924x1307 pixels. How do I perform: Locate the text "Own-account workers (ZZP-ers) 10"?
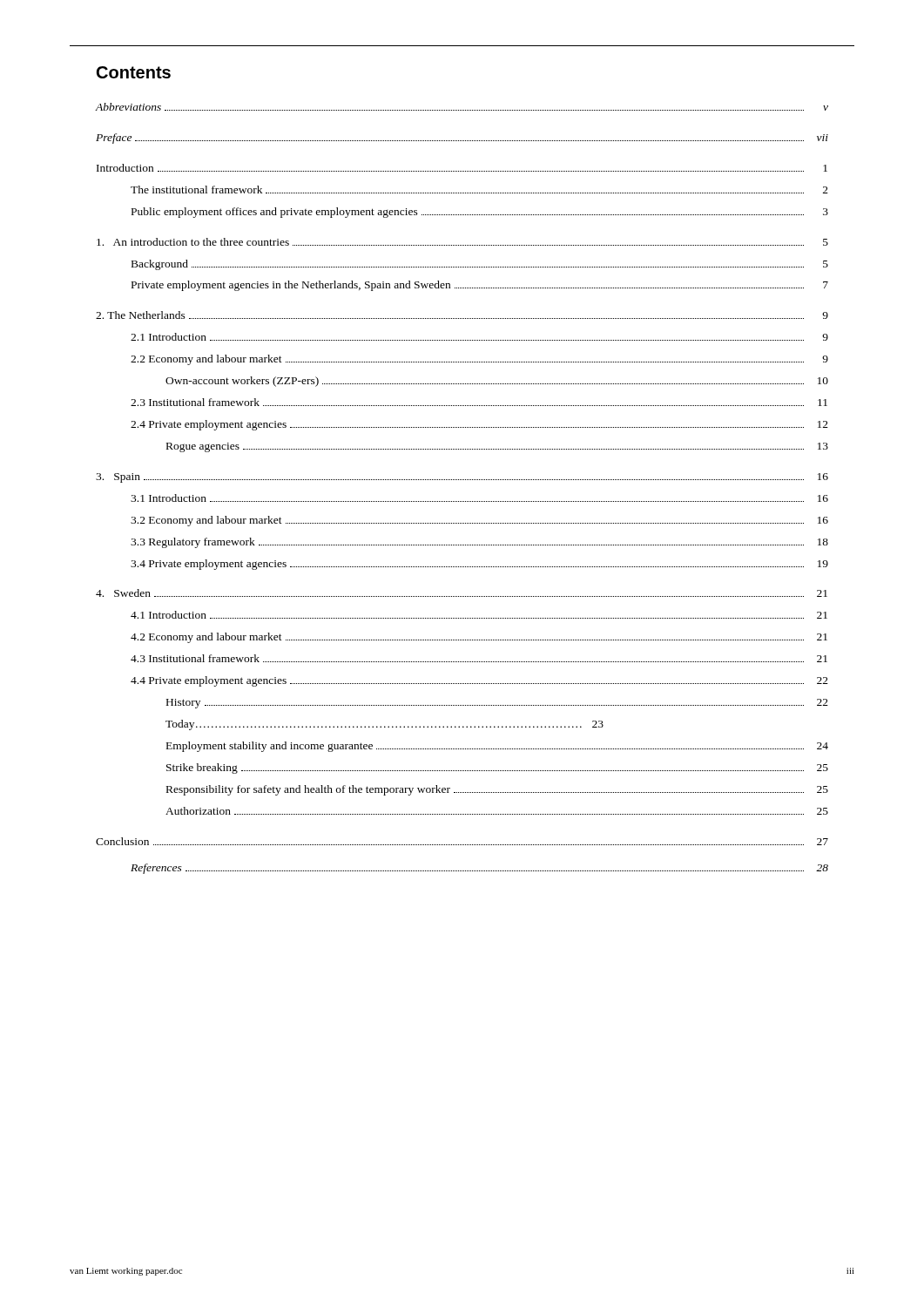pyautogui.click(x=497, y=381)
